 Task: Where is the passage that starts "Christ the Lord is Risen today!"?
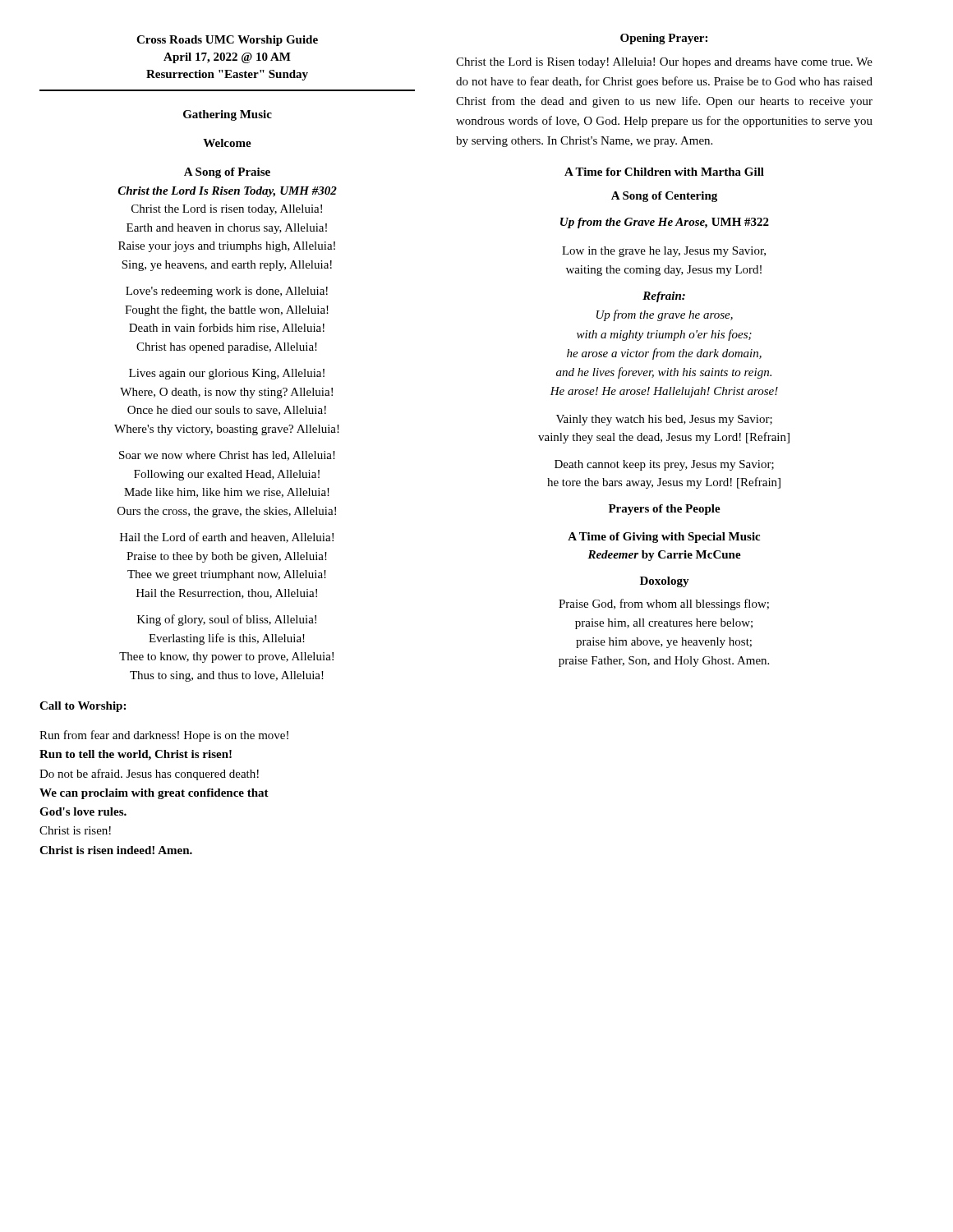(x=664, y=101)
